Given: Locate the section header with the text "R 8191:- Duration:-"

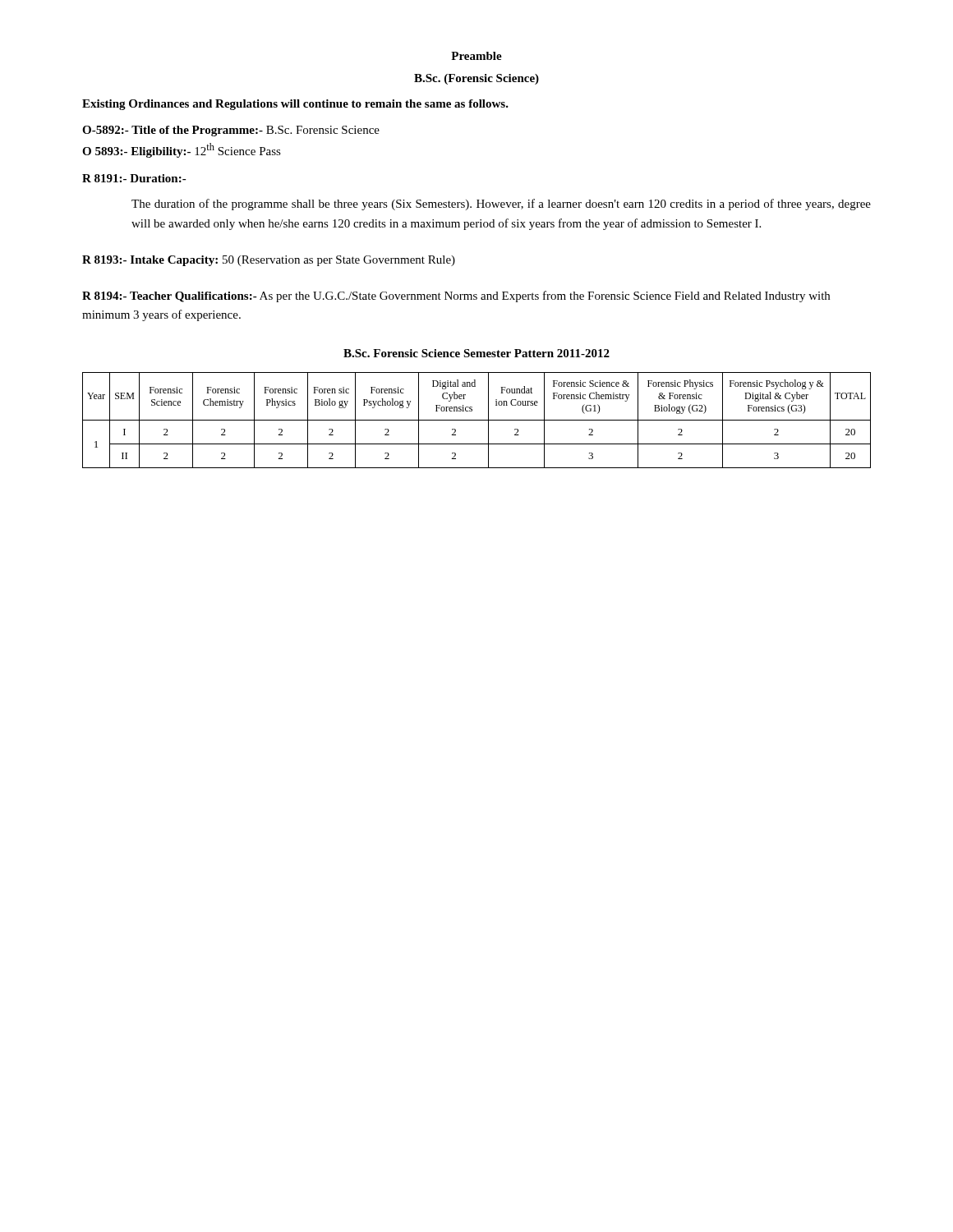Looking at the screenshot, I should coord(134,178).
